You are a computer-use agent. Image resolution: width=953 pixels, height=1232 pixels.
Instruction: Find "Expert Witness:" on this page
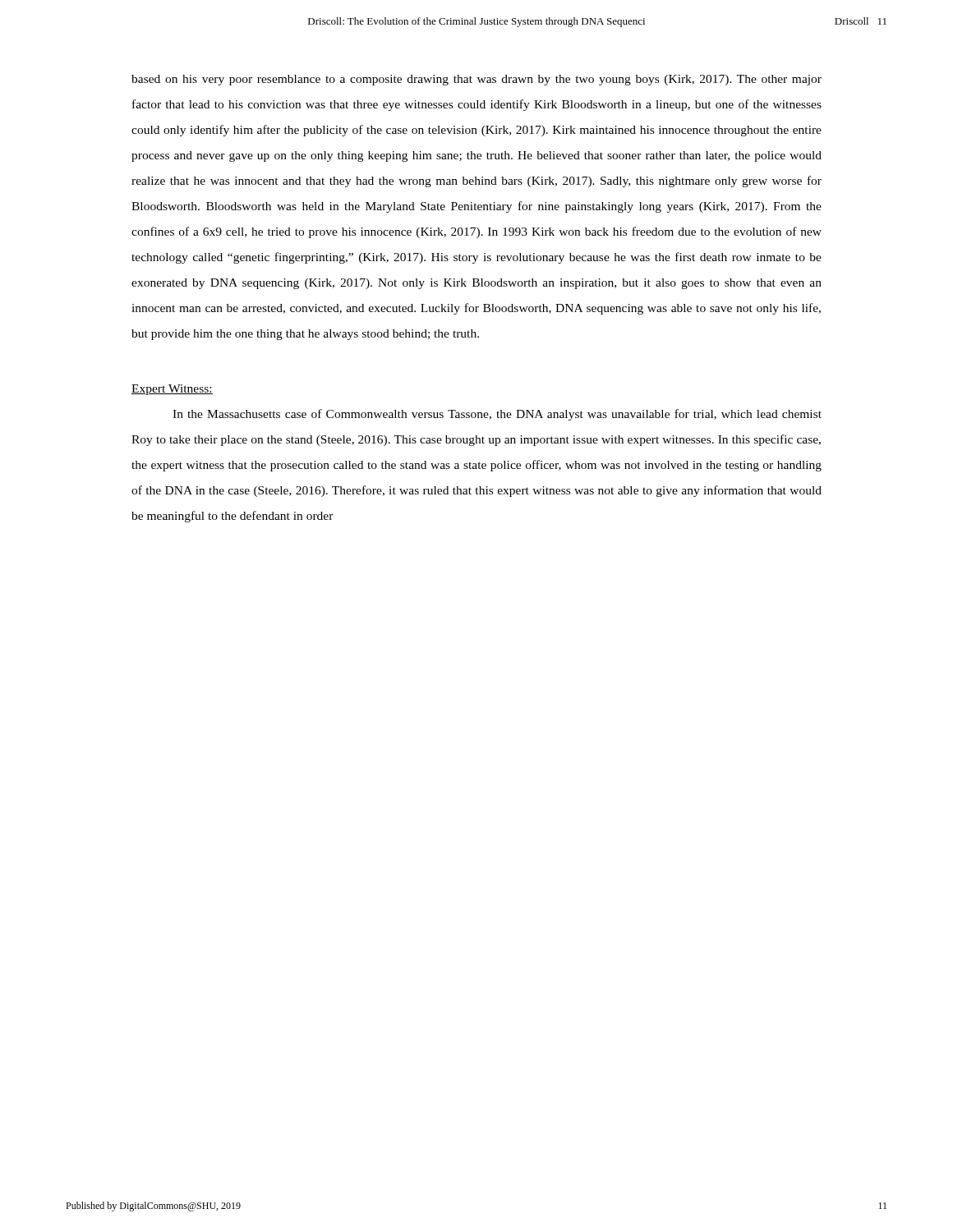point(172,388)
